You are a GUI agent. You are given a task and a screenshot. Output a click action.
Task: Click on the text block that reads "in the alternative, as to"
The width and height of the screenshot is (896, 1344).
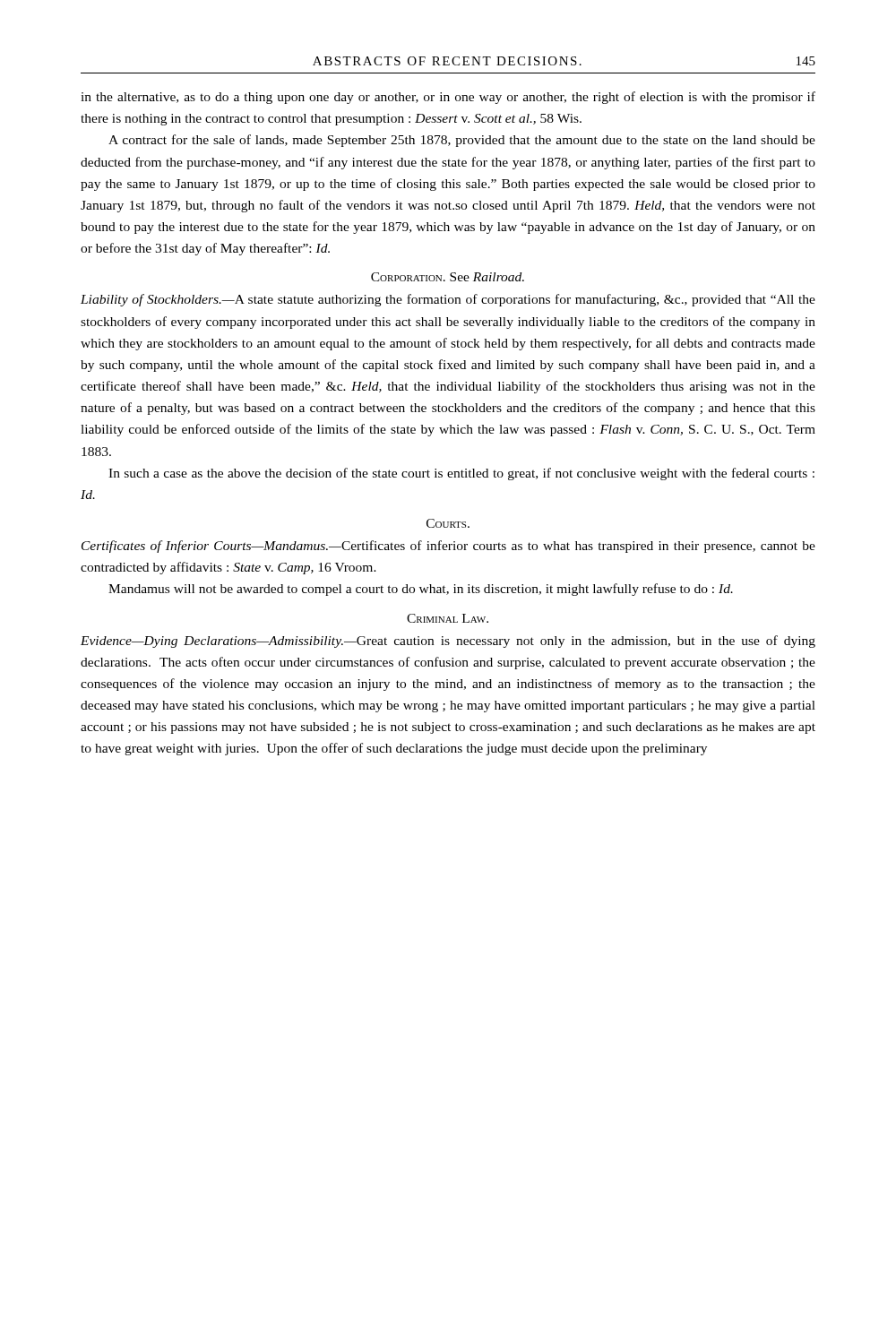click(x=448, y=108)
